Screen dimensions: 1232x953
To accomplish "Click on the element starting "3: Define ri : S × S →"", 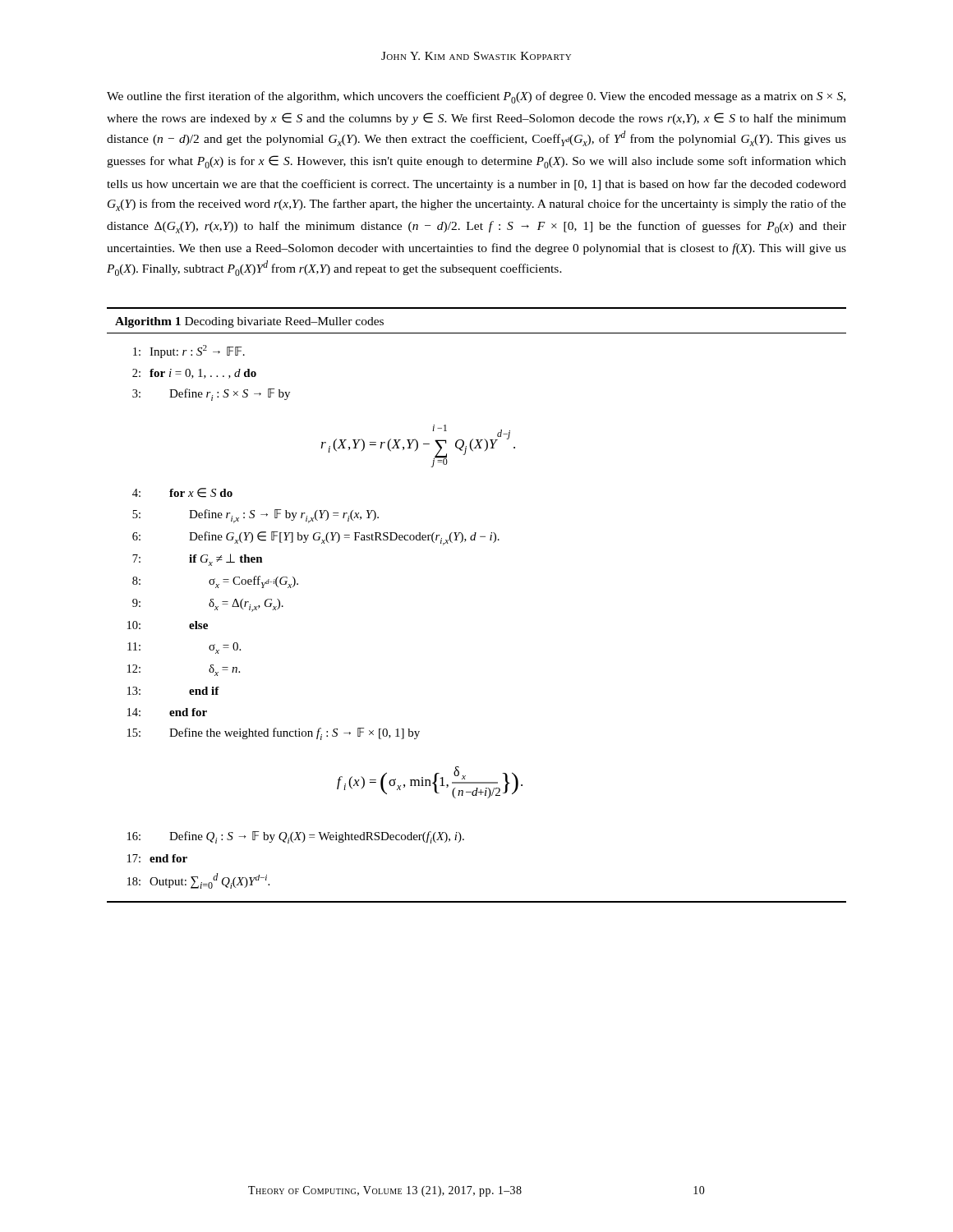I will click(211, 395).
